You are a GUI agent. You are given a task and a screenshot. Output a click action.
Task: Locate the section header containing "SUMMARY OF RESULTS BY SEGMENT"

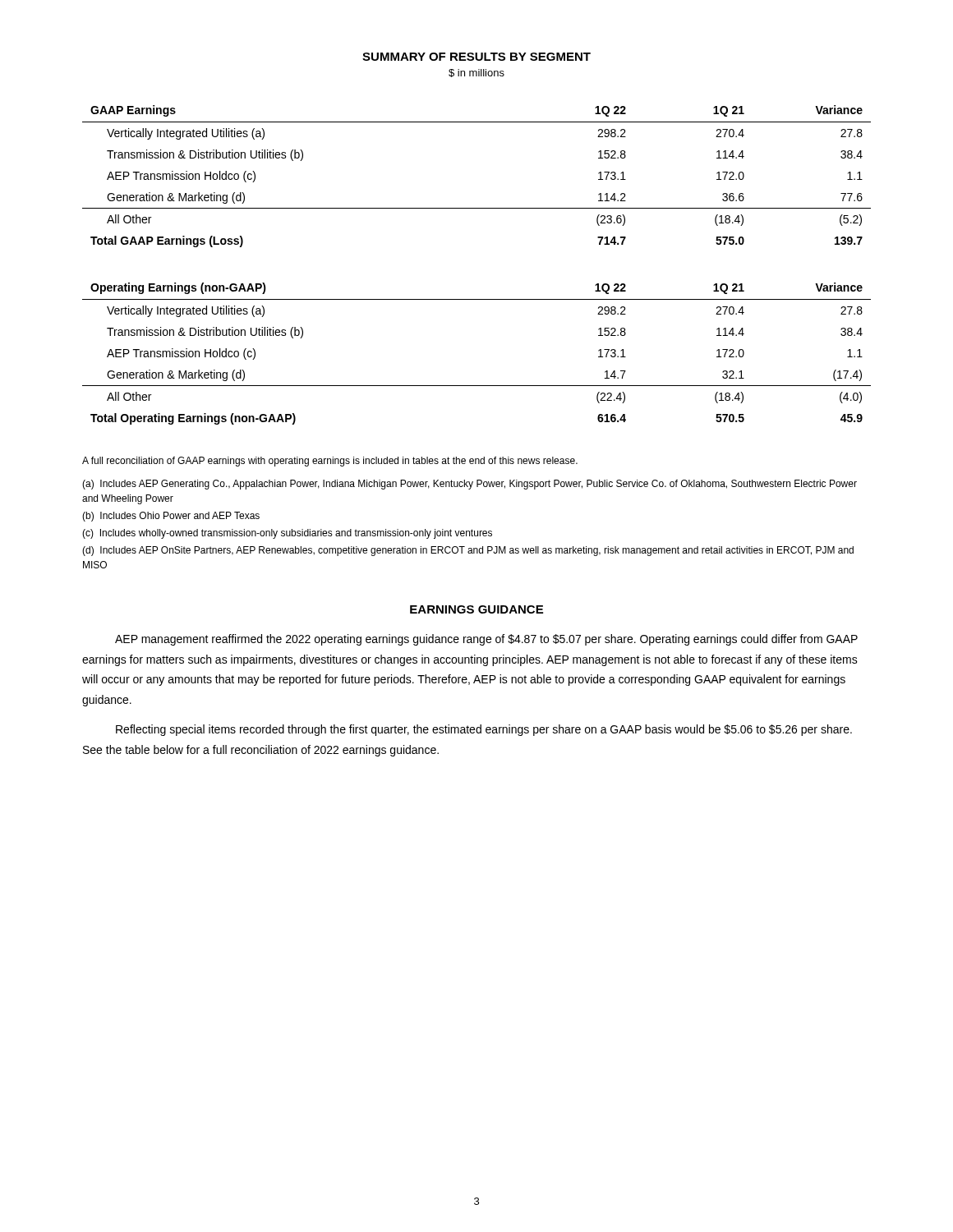pyautogui.click(x=476, y=56)
